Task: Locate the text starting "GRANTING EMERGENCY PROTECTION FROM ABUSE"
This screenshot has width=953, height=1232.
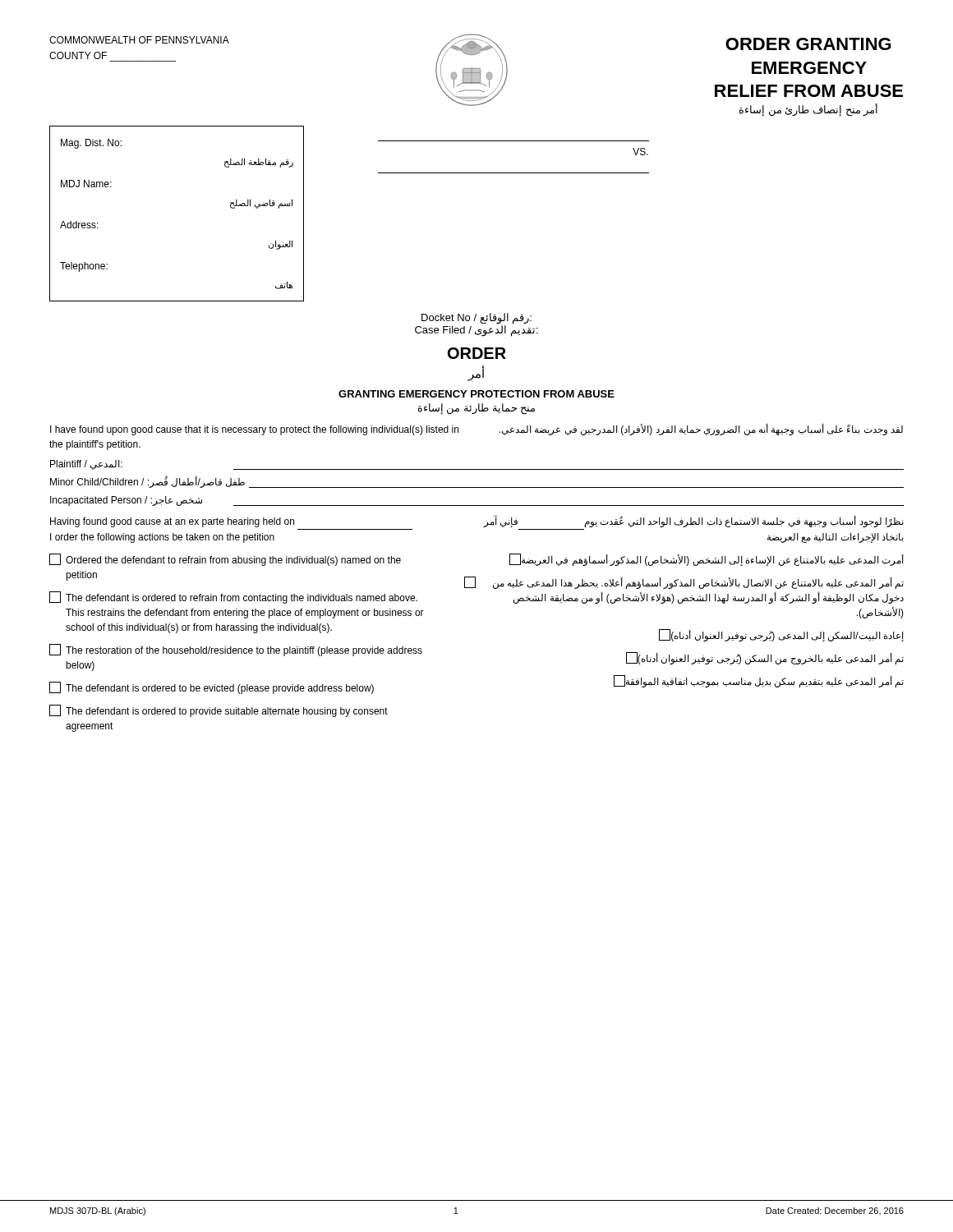Action: pos(476,394)
